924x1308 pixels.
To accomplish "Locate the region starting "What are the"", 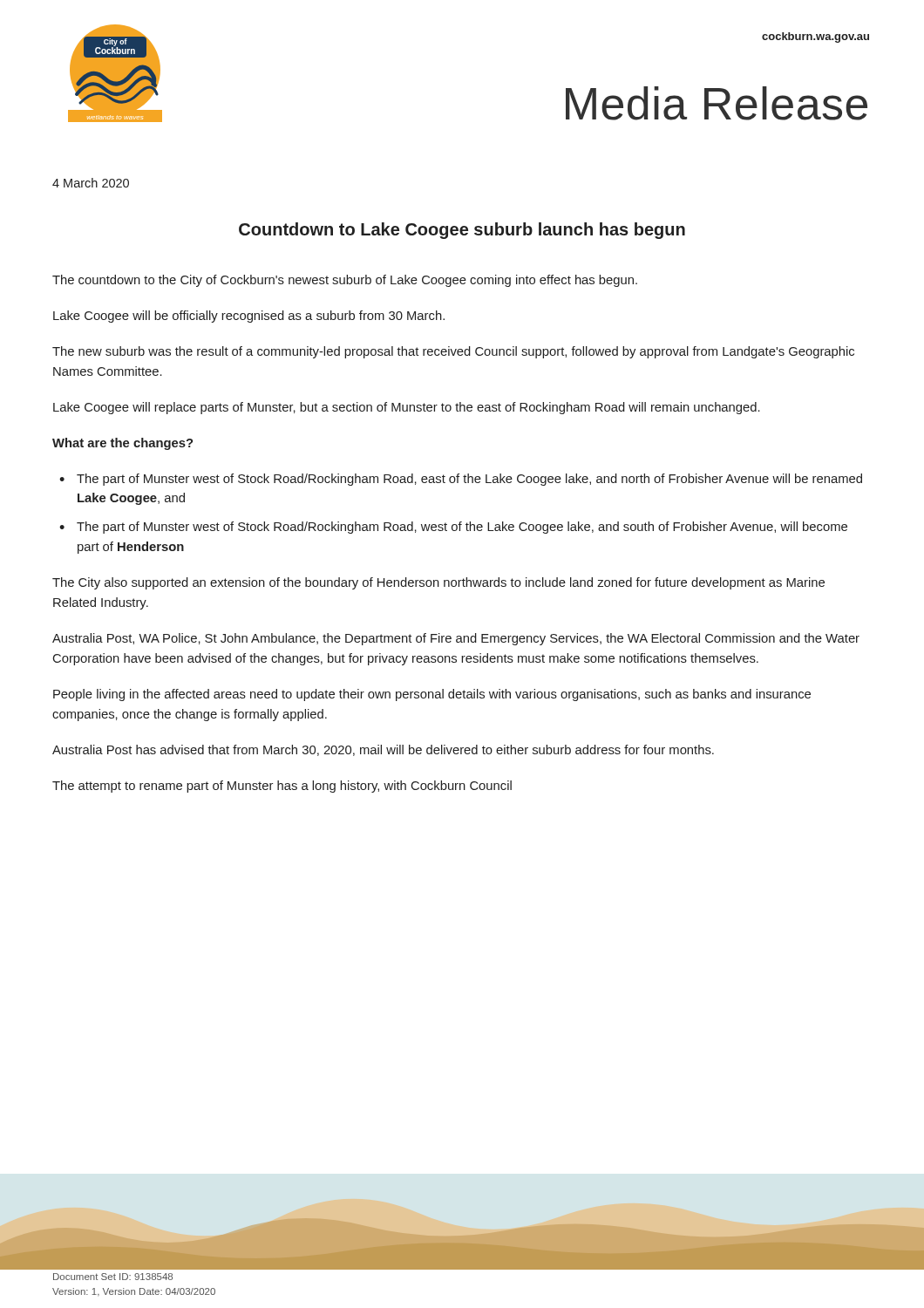I will tap(122, 444).
